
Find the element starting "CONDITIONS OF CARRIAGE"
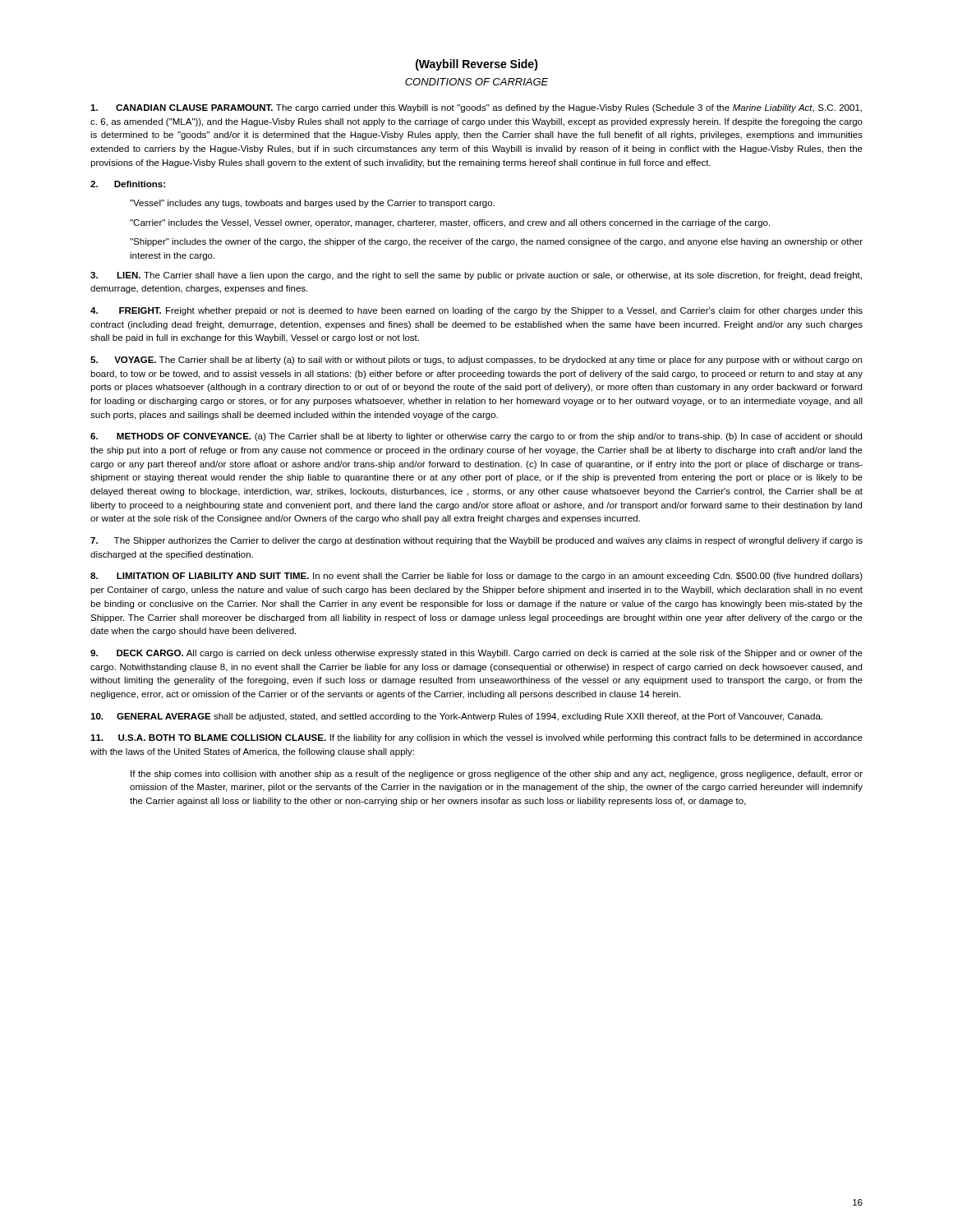click(x=476, y=82)
